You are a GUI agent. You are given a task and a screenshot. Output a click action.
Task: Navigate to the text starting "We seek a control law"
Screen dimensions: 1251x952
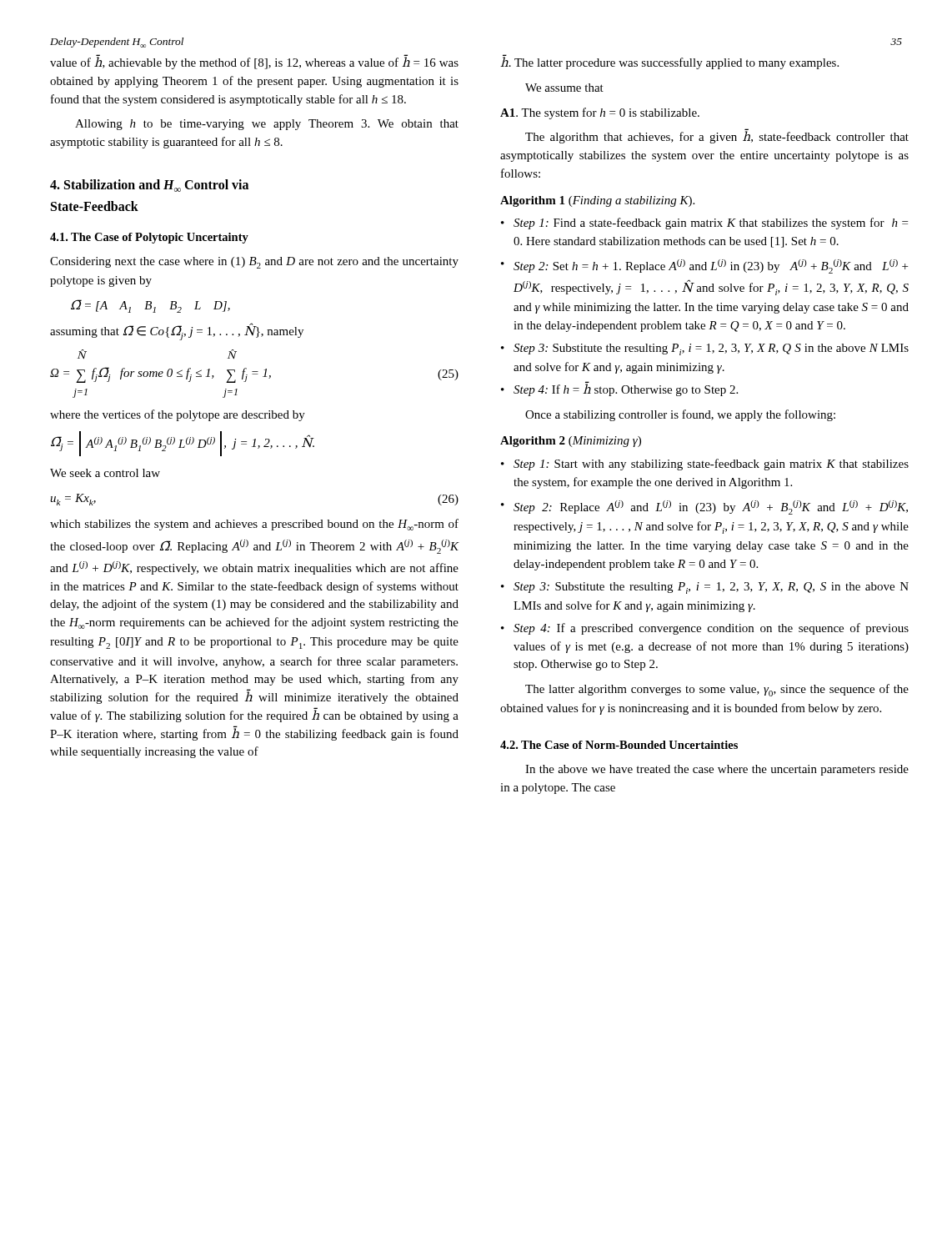click(x=105, y=473)
